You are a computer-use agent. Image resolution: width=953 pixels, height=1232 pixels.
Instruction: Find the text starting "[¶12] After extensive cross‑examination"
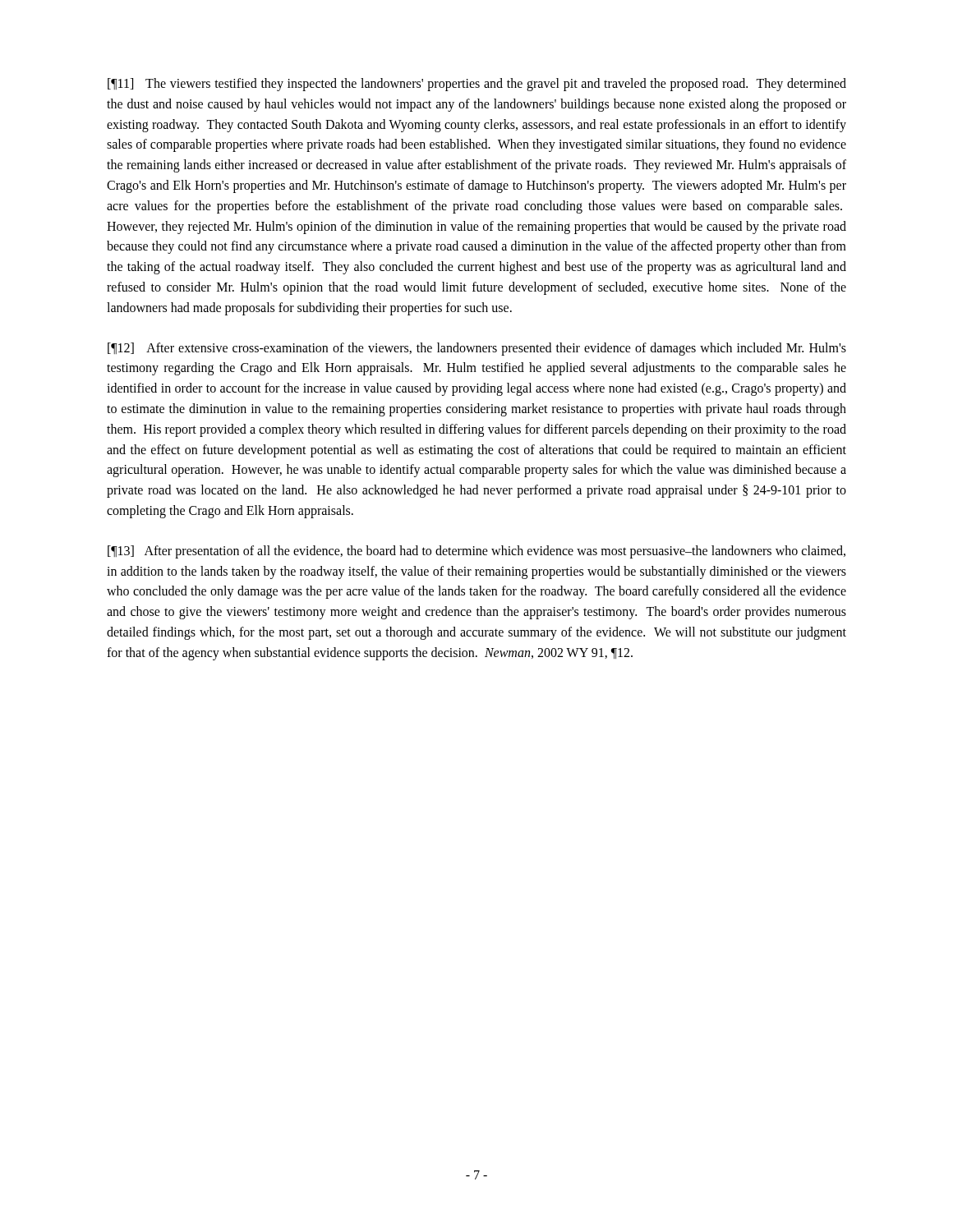(476, 429)
